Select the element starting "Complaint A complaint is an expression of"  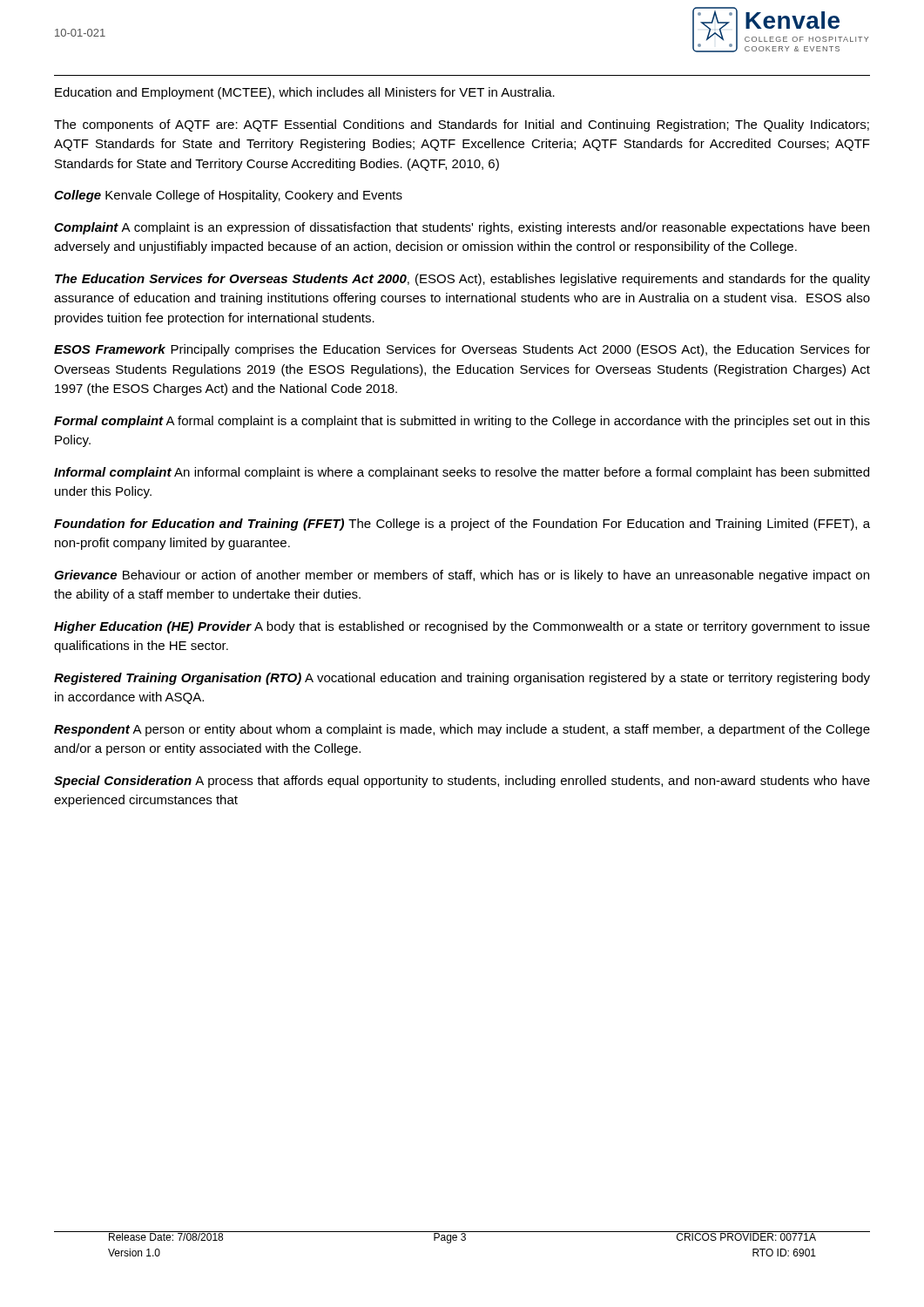462,236
